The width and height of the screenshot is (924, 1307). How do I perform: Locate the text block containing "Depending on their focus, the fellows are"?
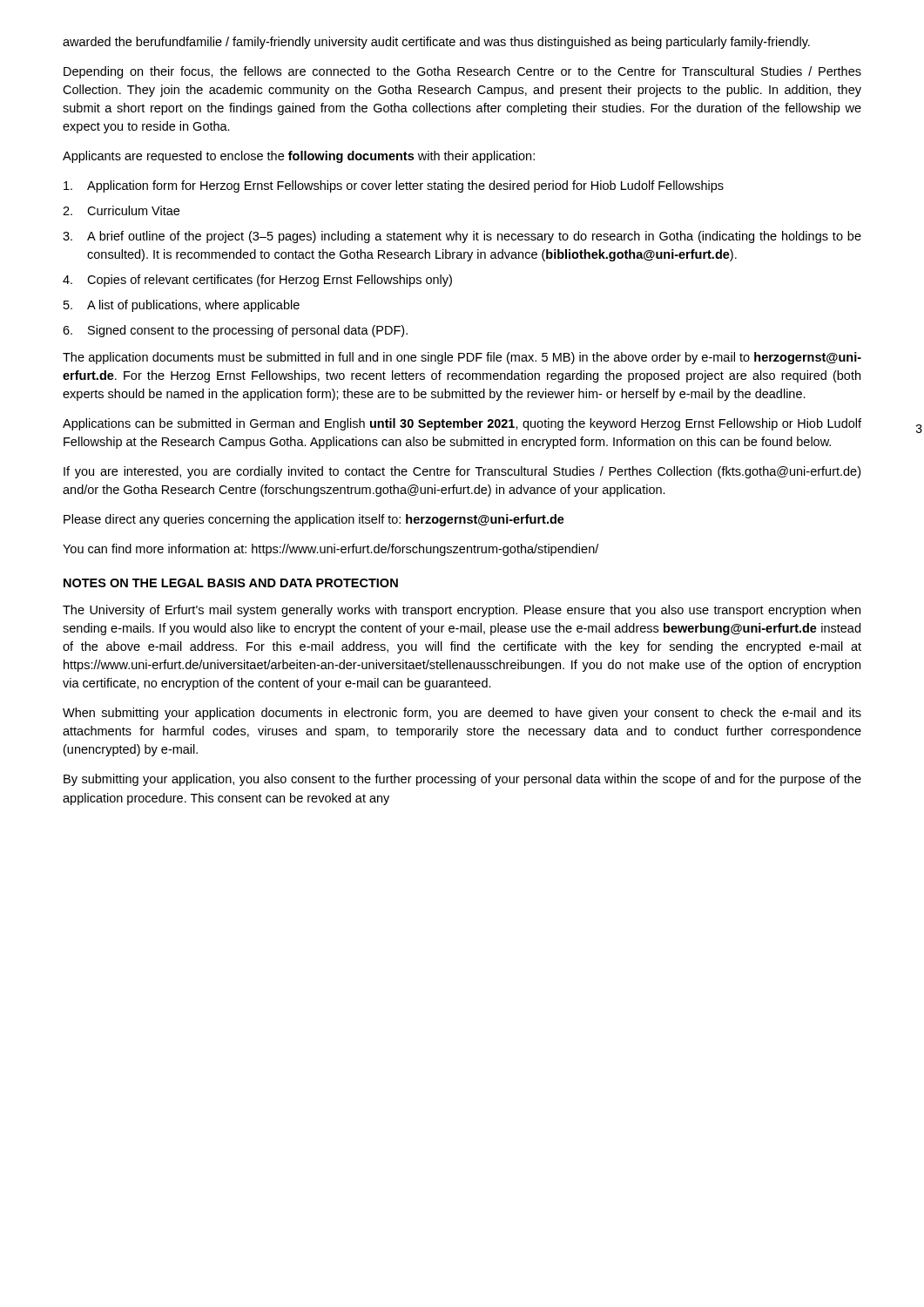click(462, 99)
